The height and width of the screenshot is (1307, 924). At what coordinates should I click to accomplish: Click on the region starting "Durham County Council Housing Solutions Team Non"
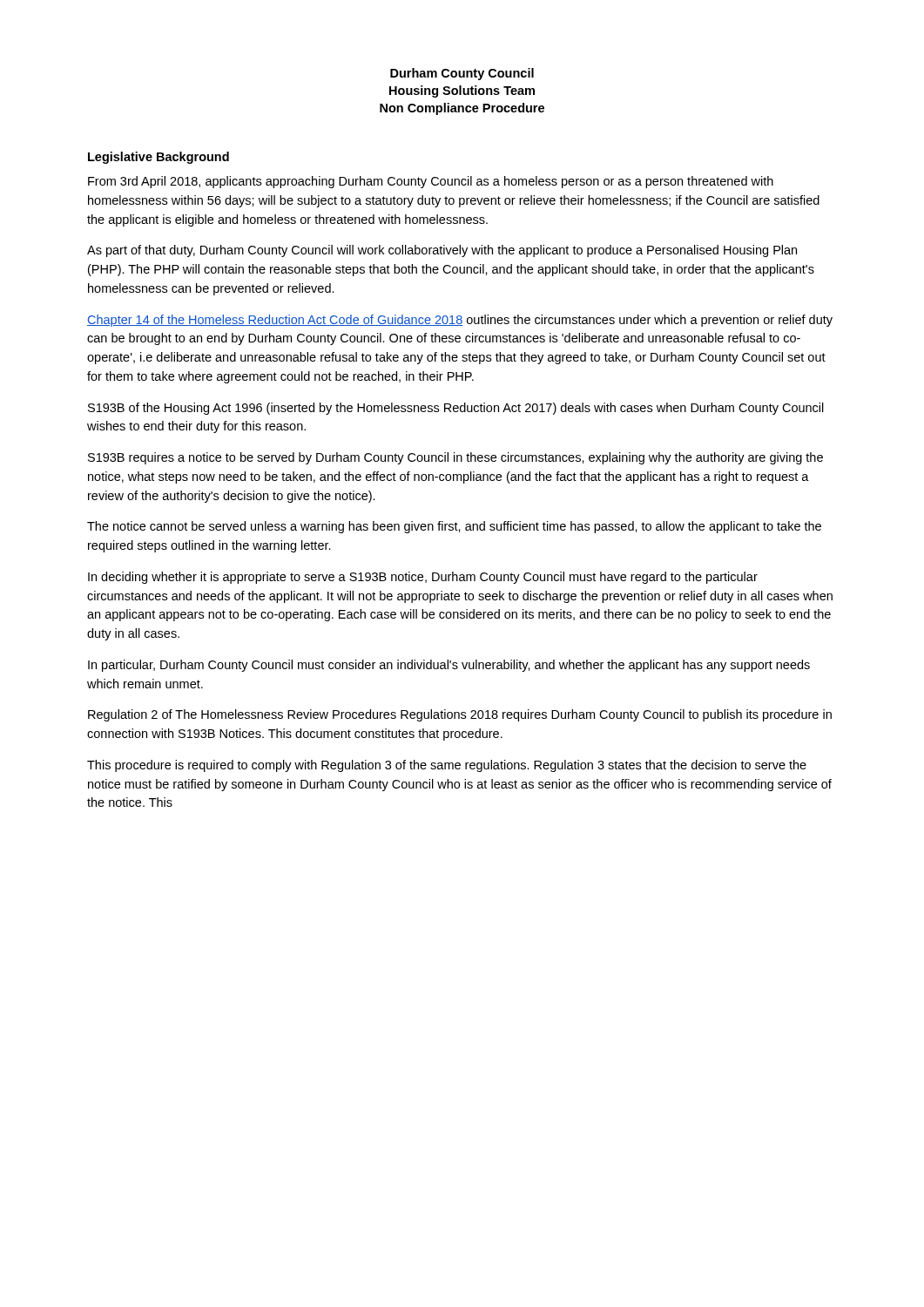(462, 91)
